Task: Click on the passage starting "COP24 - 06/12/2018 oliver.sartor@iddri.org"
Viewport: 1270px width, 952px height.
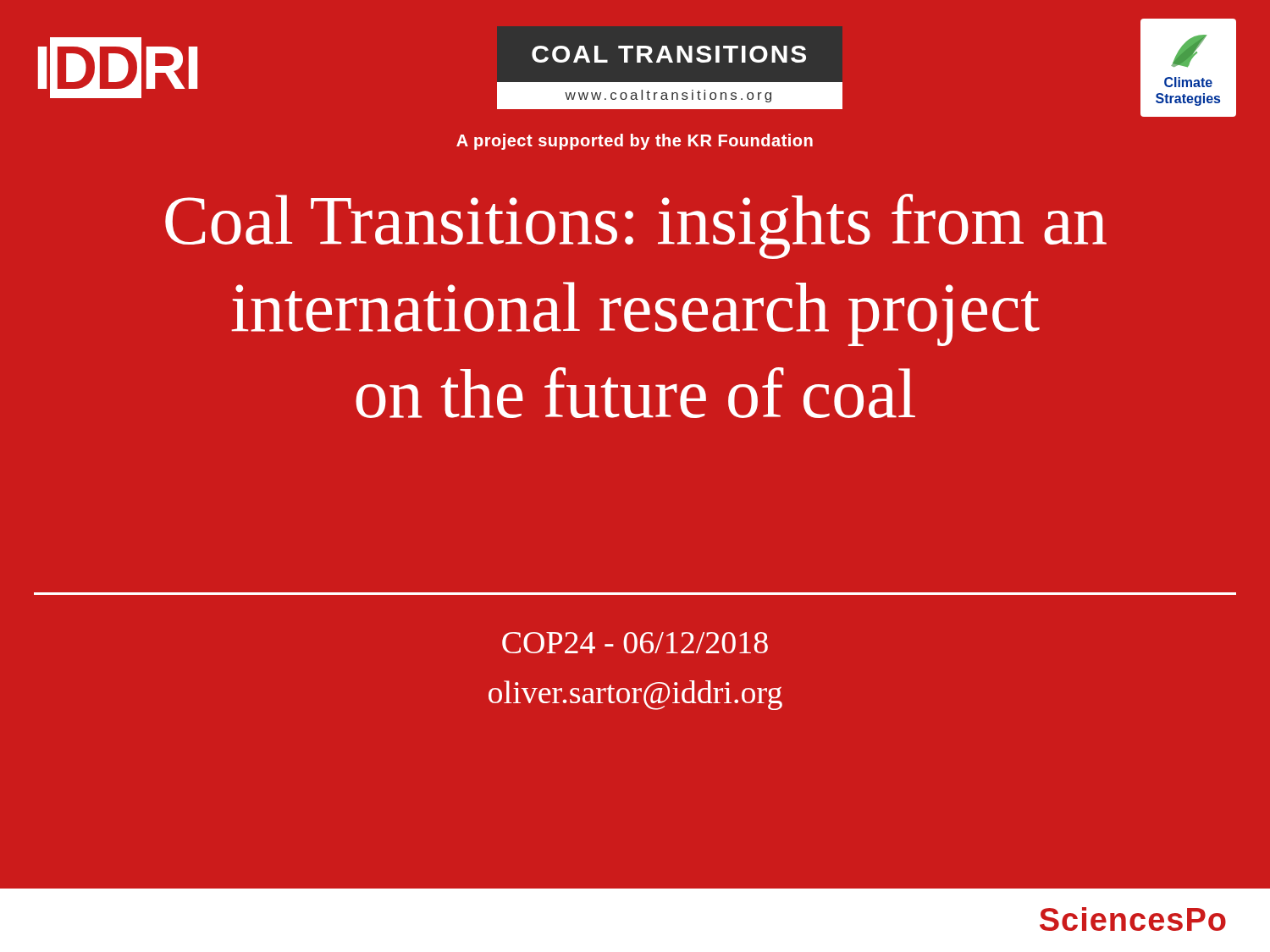Action: click(635, 667)
